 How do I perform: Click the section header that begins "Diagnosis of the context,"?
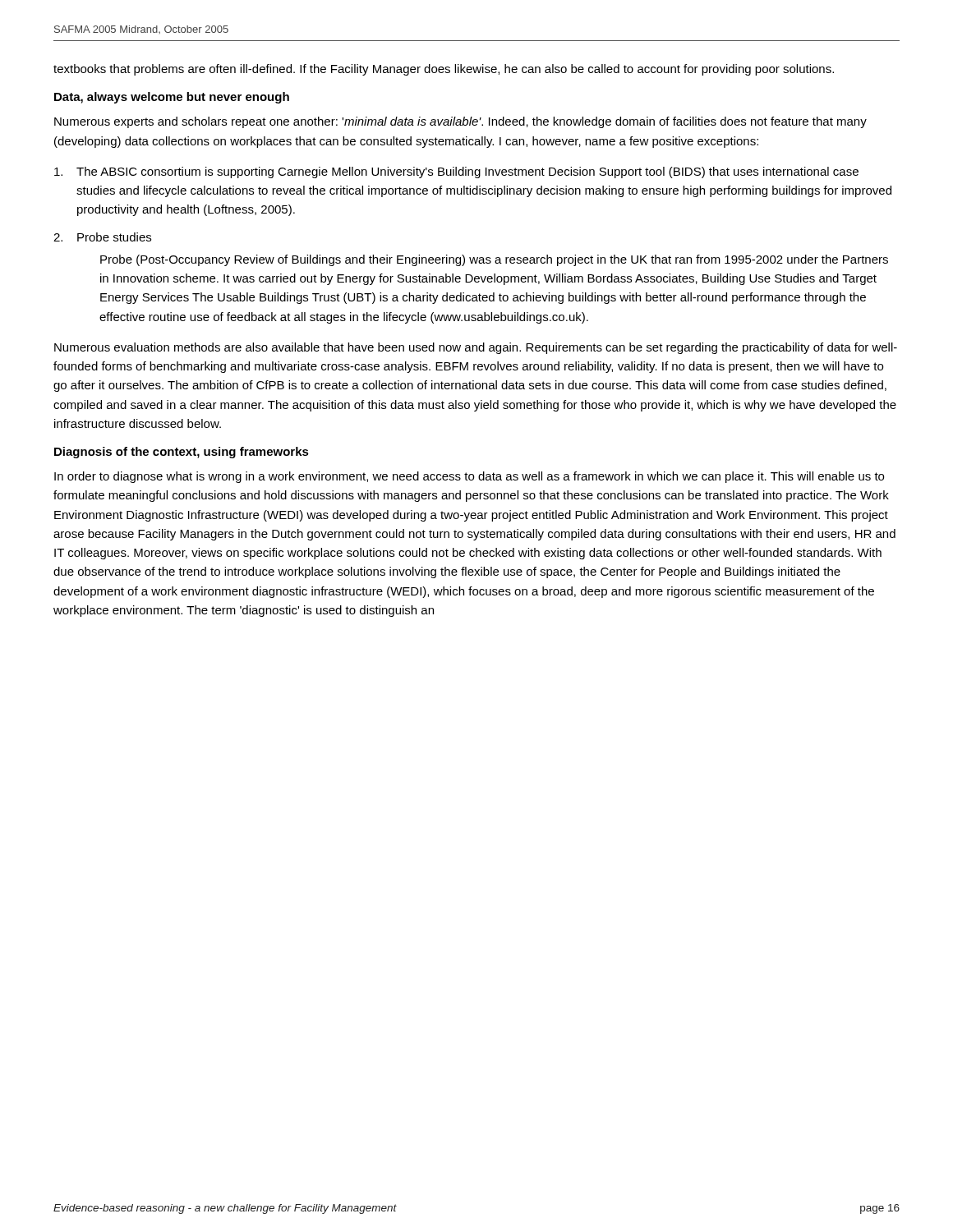pyautogui.click(x=181, y=451)
